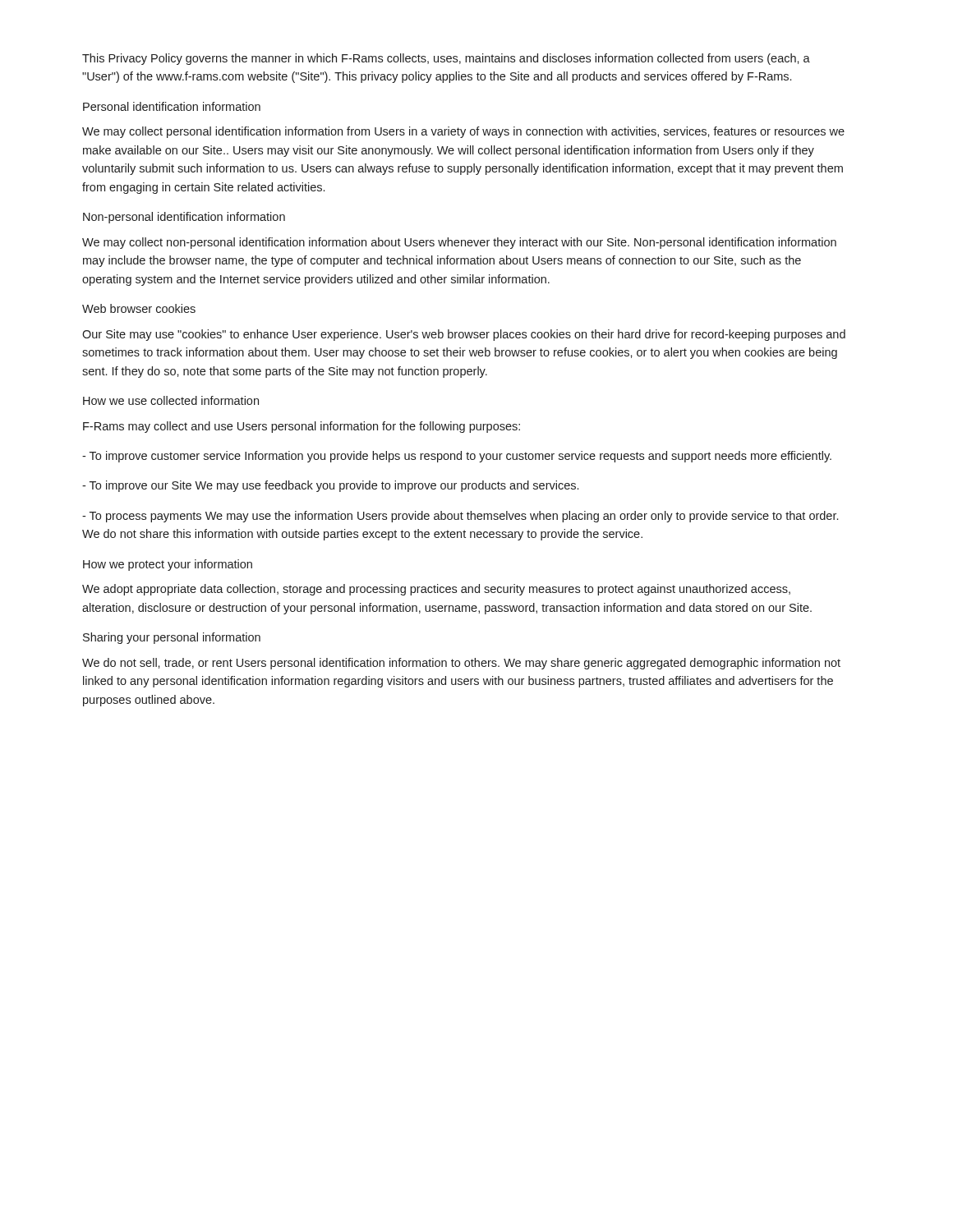Find the block on this page that starts "We do not sell, trade, or rent"
953x1232 pixels.
(461, 681)
